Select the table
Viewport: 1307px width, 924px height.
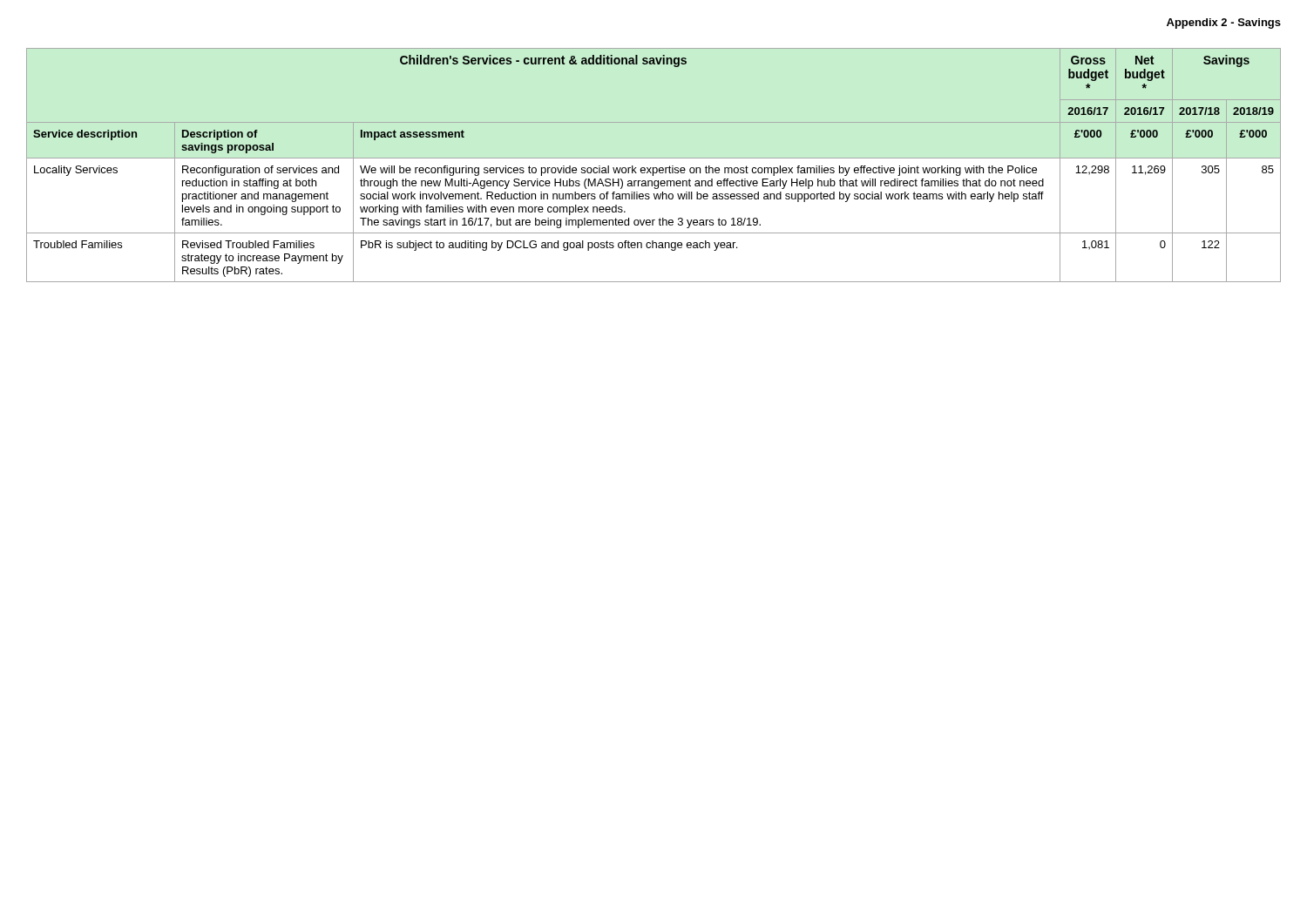pos(654,165)
